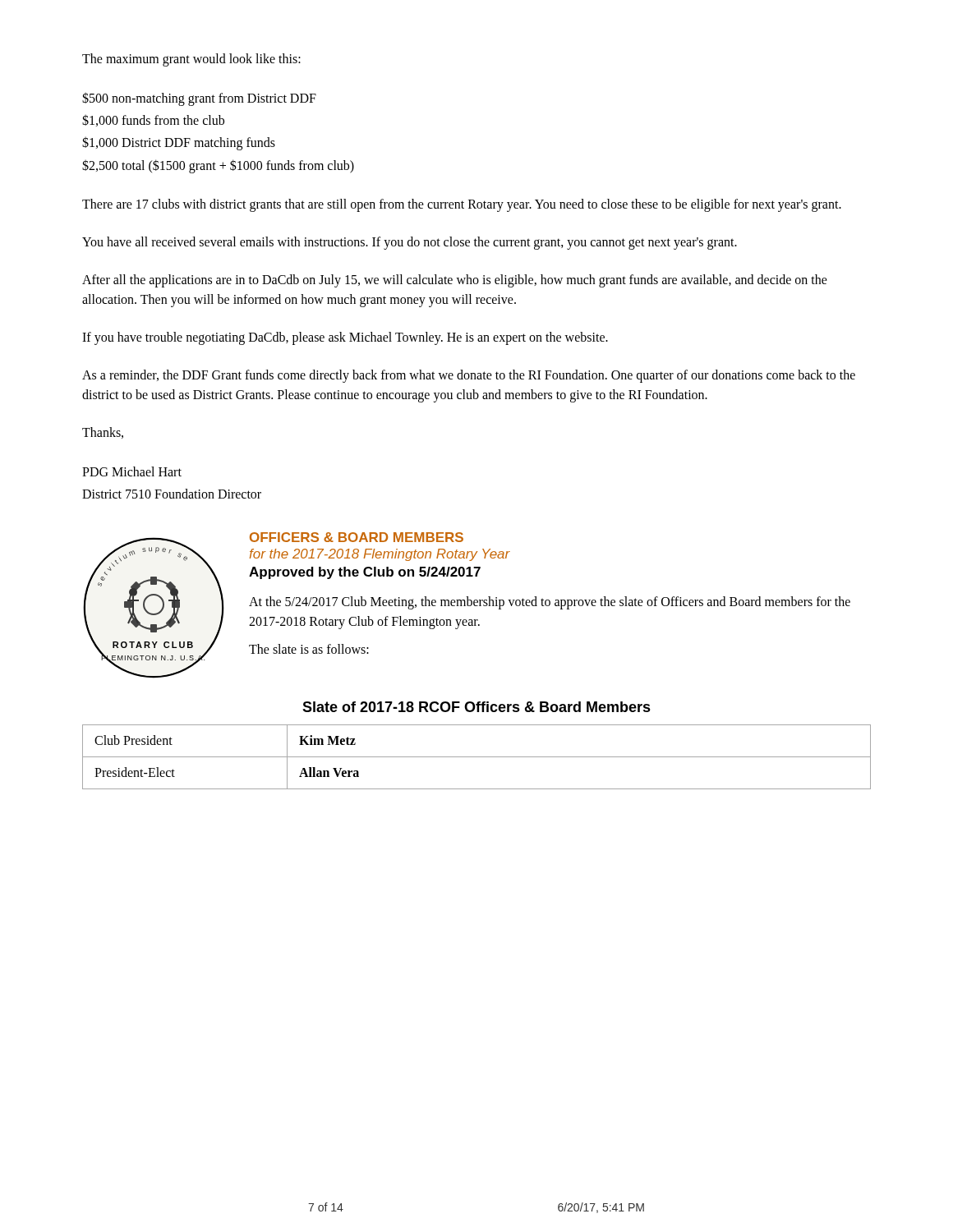The width and height of the screenshot is (953, 1232).
Task: Find "$1,000 District DDF matching funds" on this page
Action: pos(179,143)
